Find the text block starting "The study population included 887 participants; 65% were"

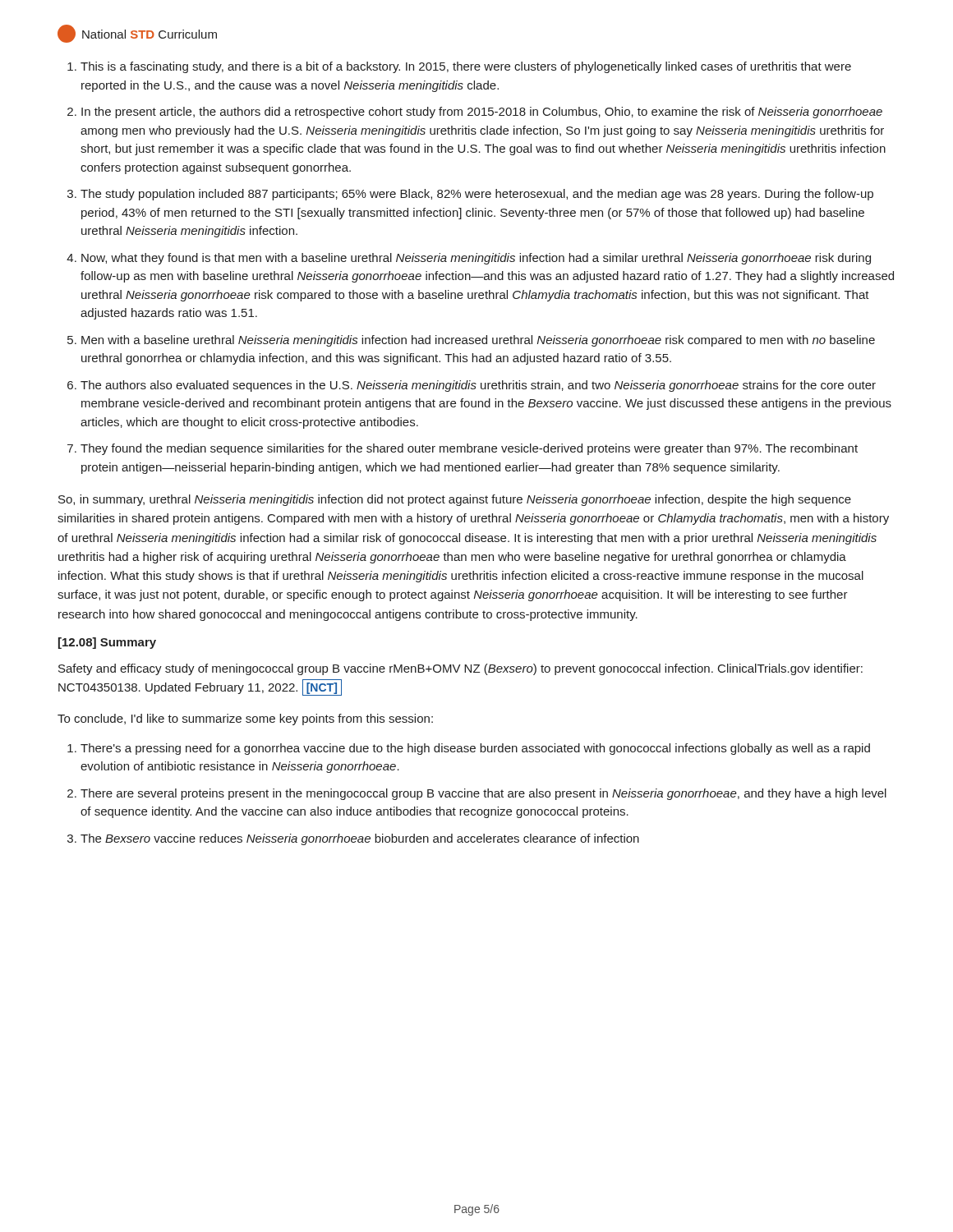point(477,212)
